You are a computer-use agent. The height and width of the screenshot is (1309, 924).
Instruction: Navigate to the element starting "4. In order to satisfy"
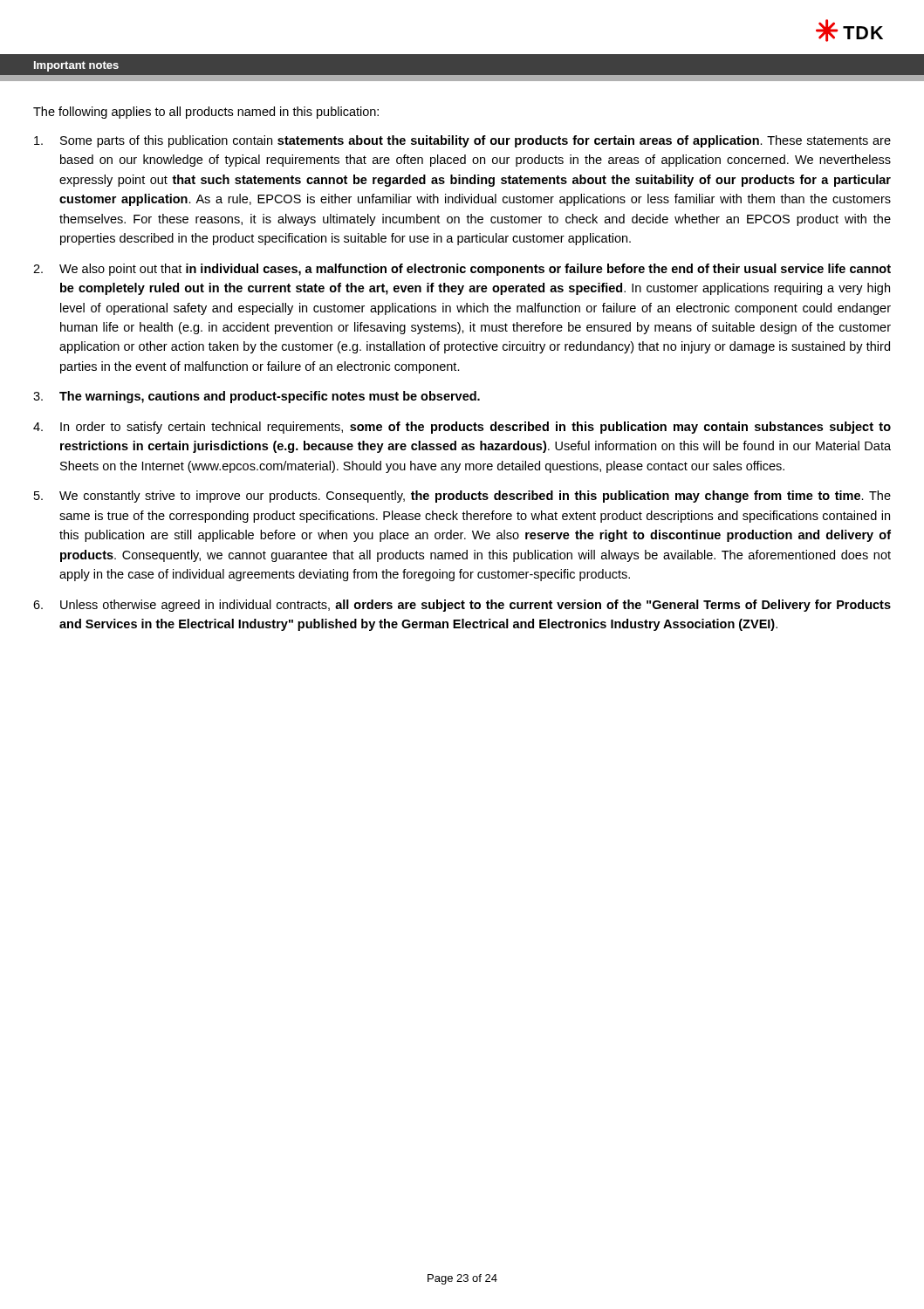462,446
